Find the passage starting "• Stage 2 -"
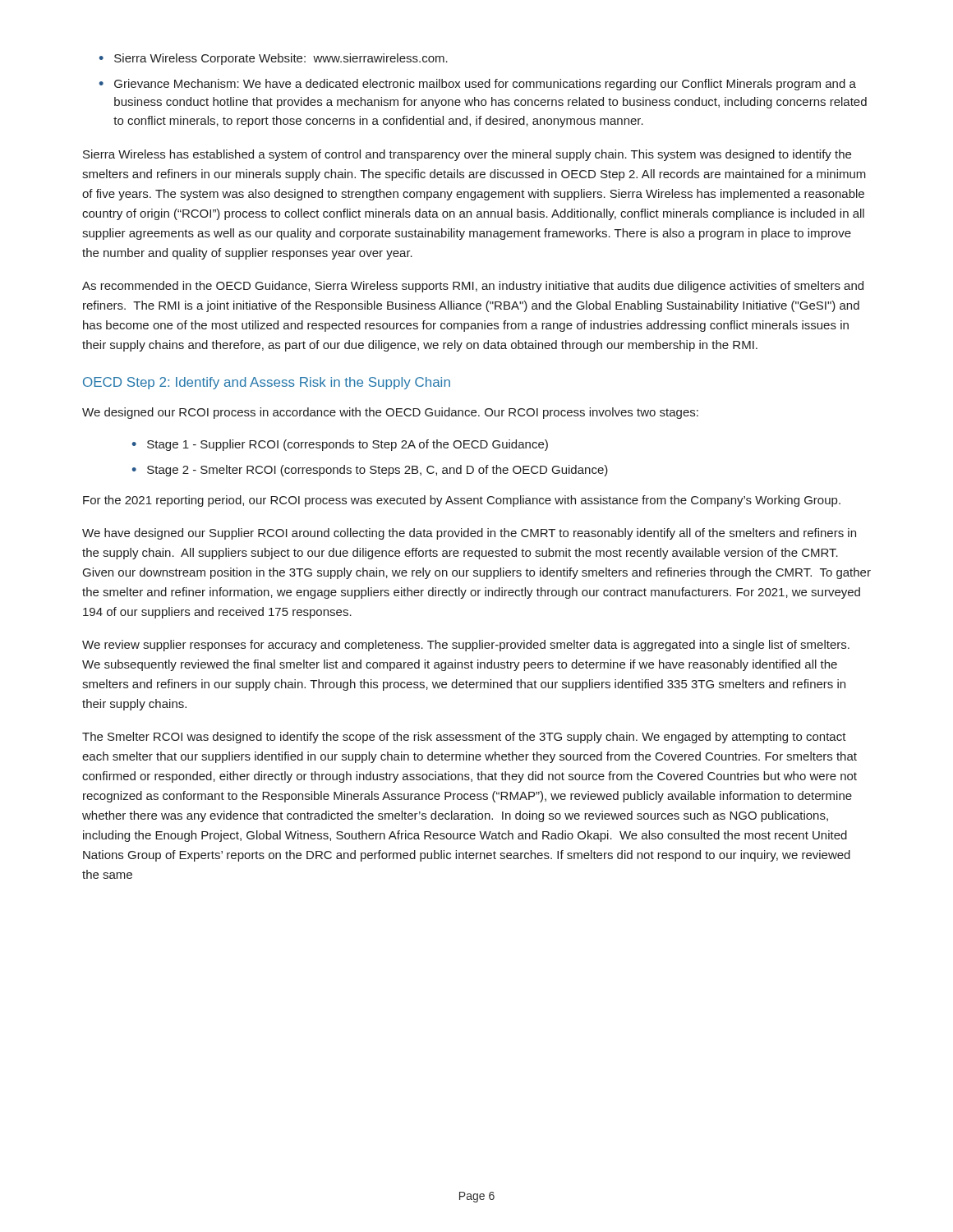Image resolution: width=953 pixels, height=1232 pixels. [370, 470]
